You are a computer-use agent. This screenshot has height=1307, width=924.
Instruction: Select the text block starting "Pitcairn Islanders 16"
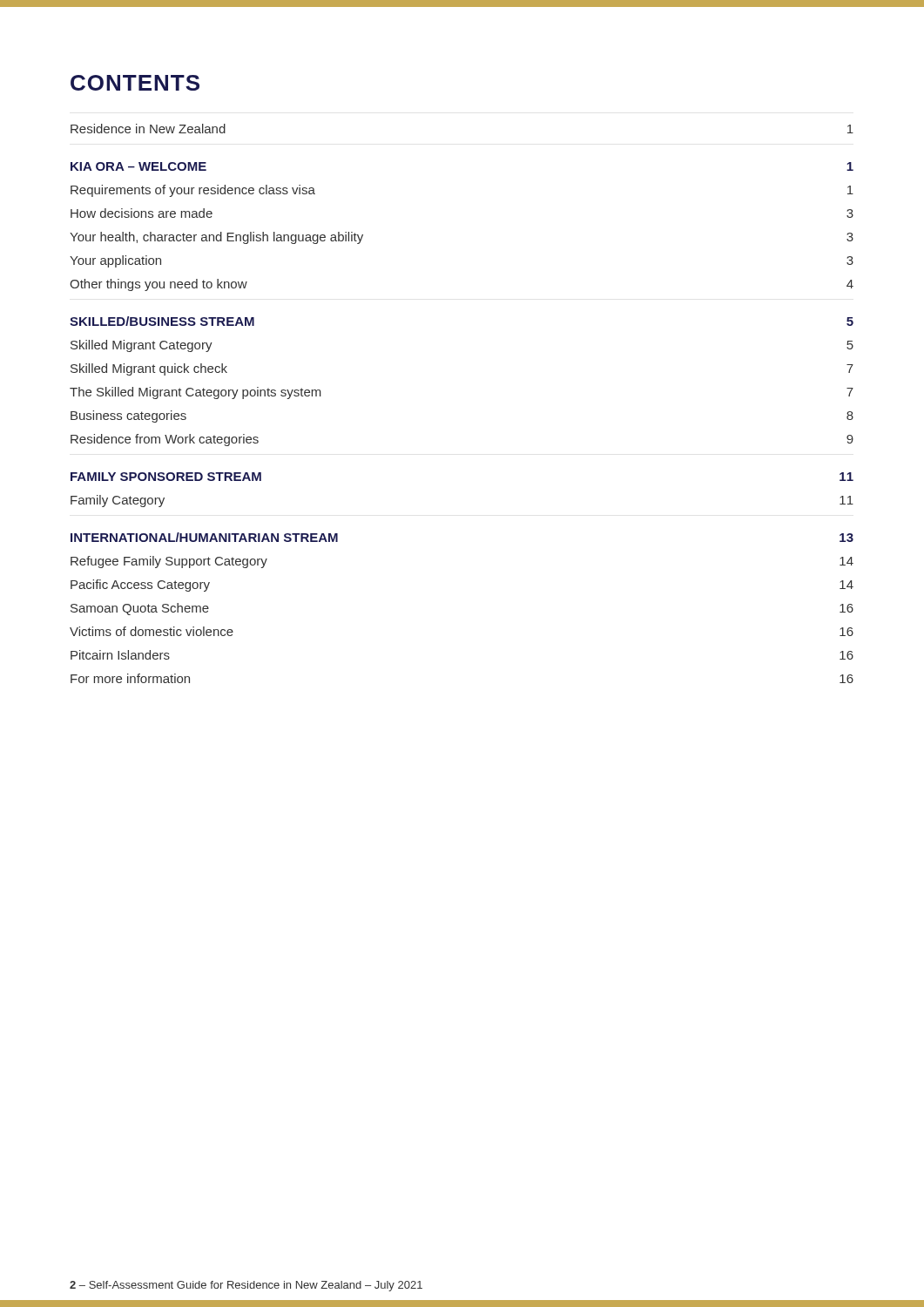(118, 655)
